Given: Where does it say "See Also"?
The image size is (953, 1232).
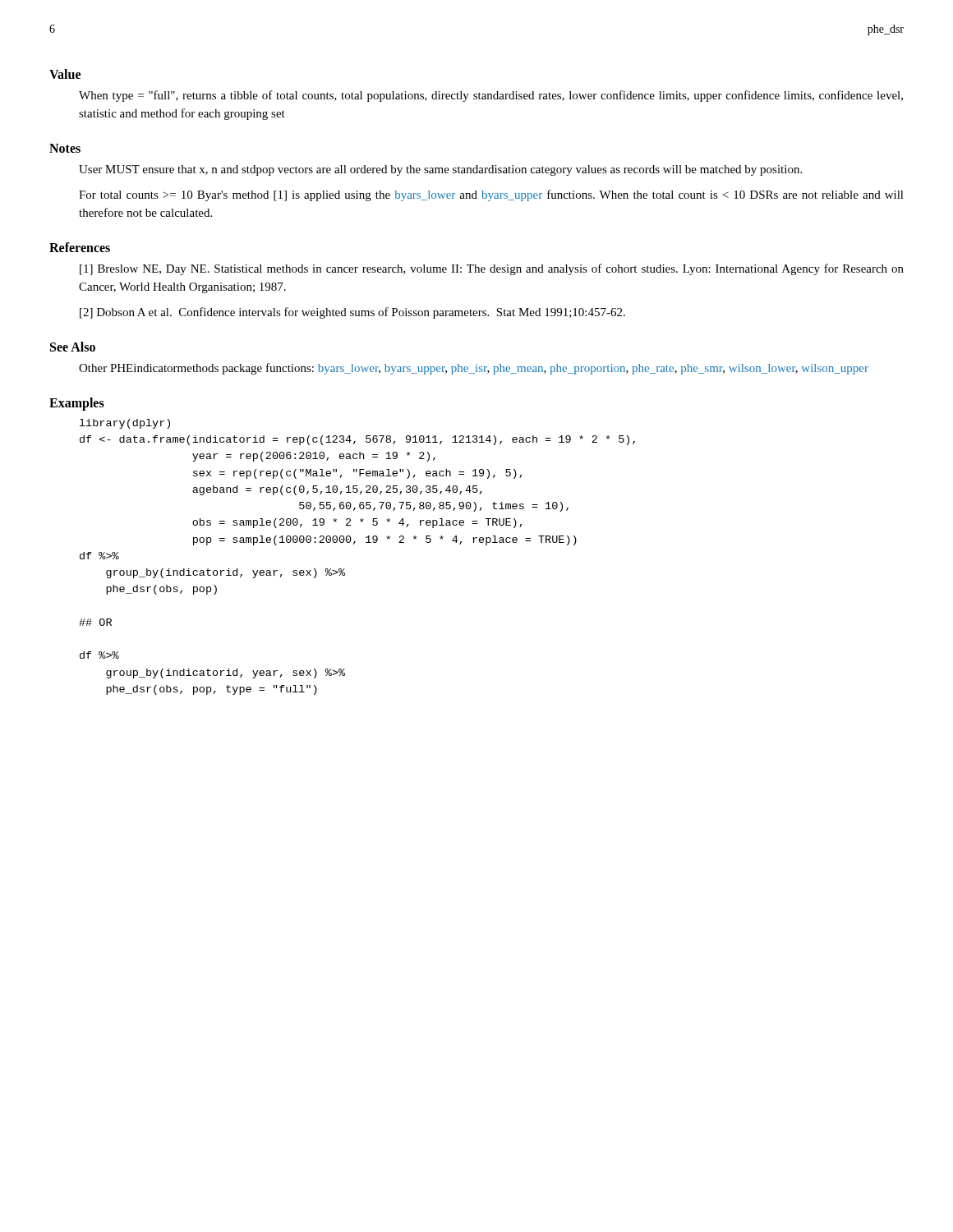Looking at the screenshot, I should click(x=72, y=347).
